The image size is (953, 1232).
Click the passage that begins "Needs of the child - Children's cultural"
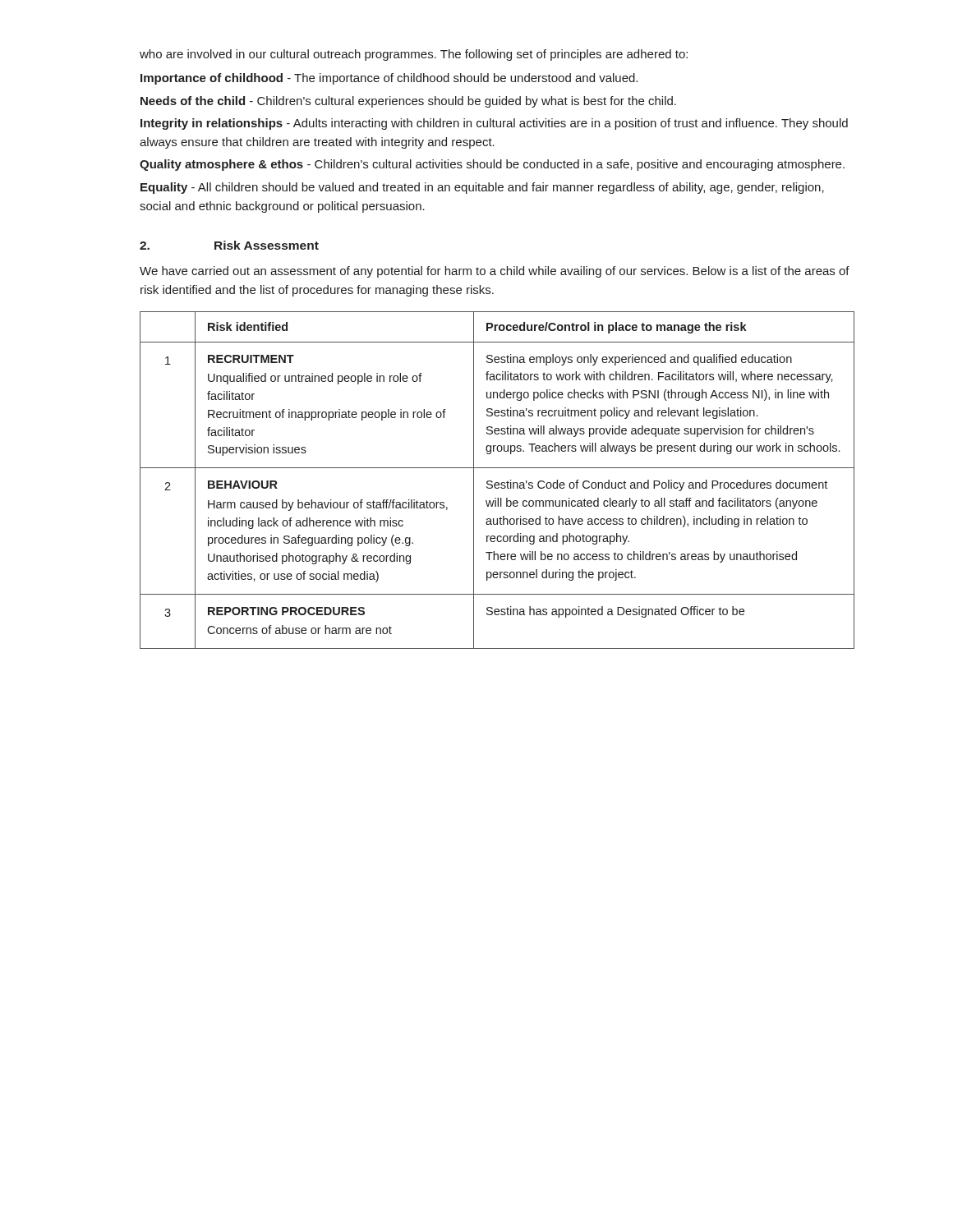[408, 100]
